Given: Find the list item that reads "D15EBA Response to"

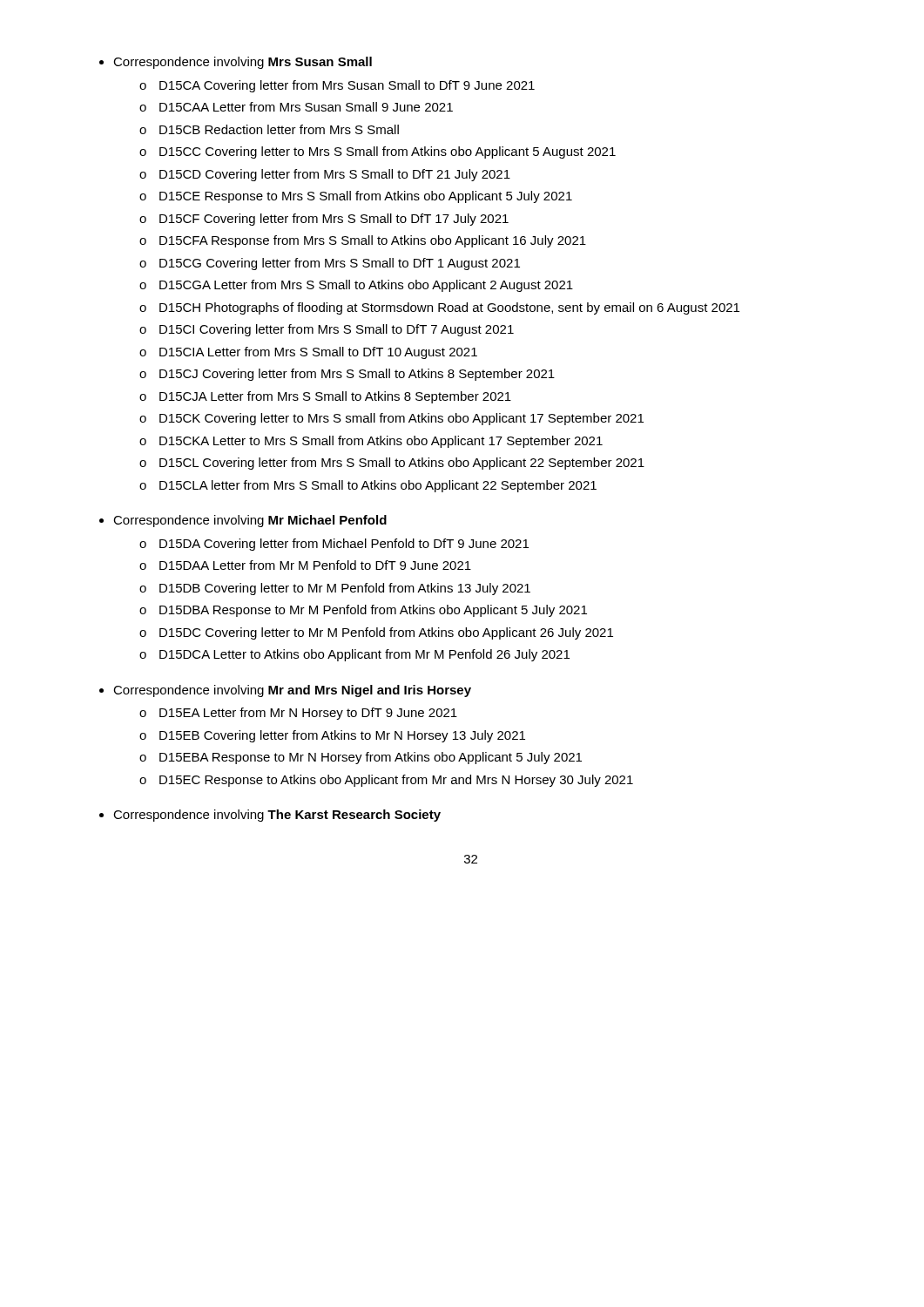Looking at the screenshot, I should (x=371, y=757).
